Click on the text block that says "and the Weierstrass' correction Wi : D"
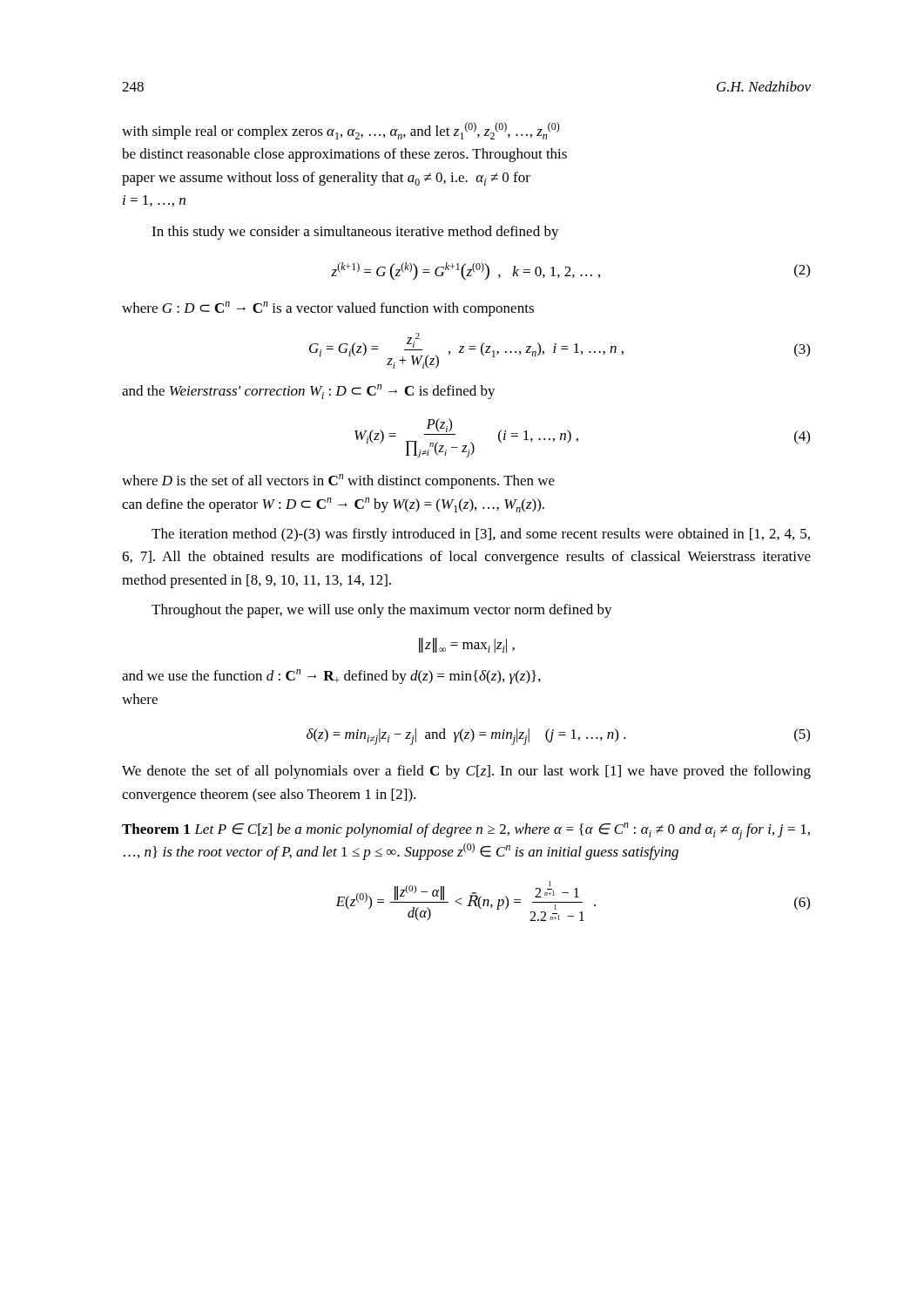This screenshot has height=1307, width=924. [x=466, y=391]
